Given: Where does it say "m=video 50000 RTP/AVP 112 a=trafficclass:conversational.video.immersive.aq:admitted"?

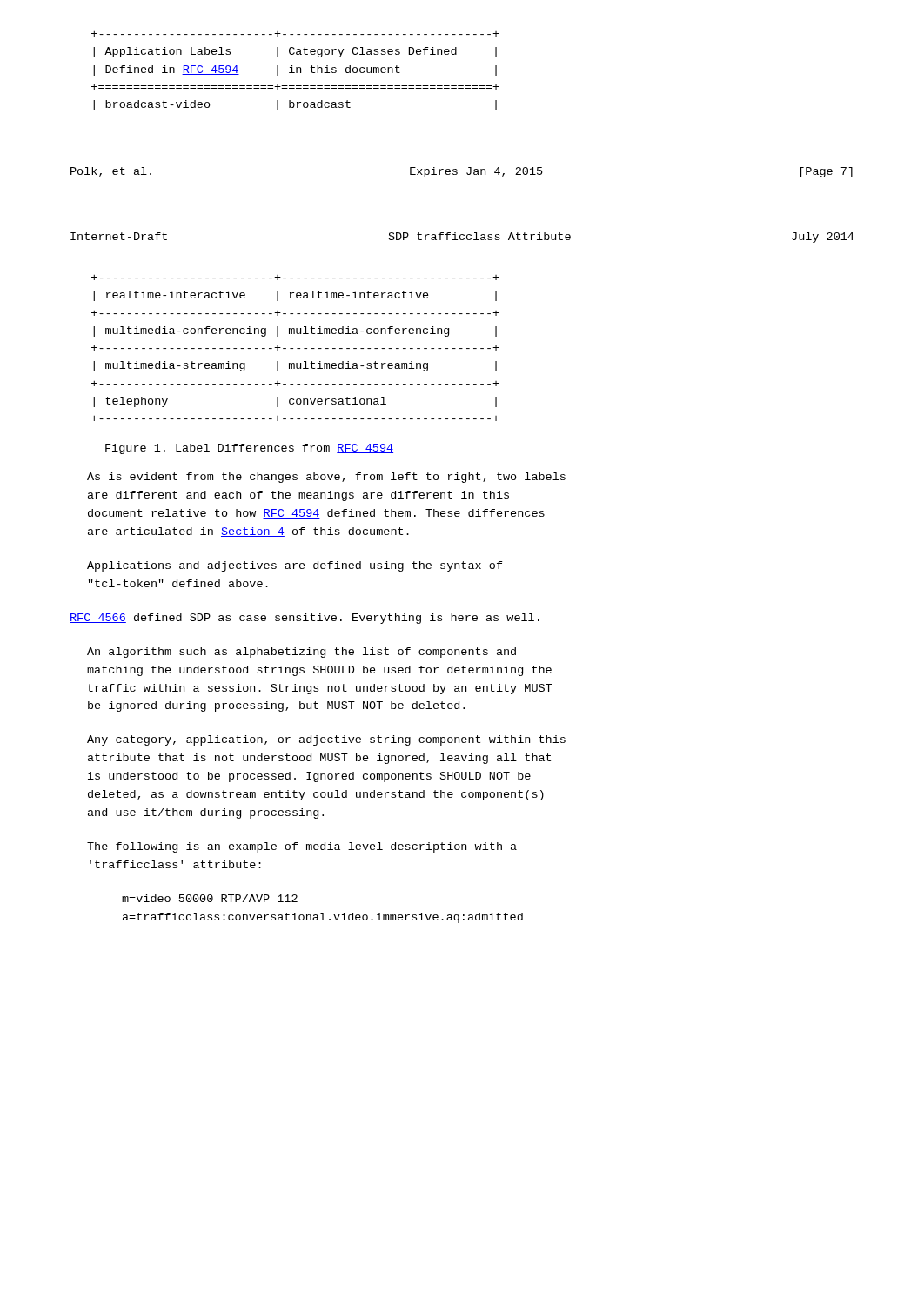Looking at the screenshot, I should click(323, 908).
